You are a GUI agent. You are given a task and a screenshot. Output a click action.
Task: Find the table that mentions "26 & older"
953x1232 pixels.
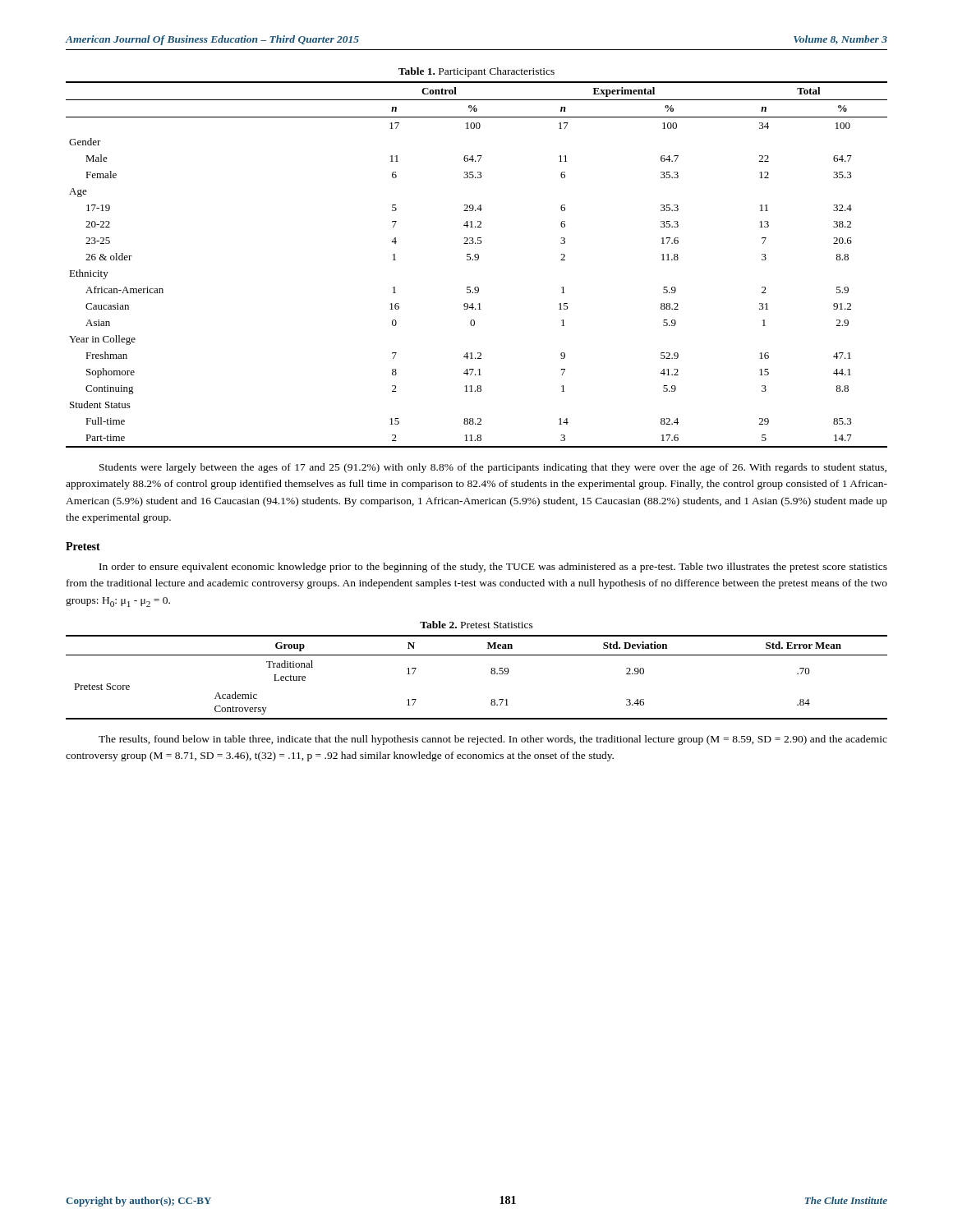476,264
